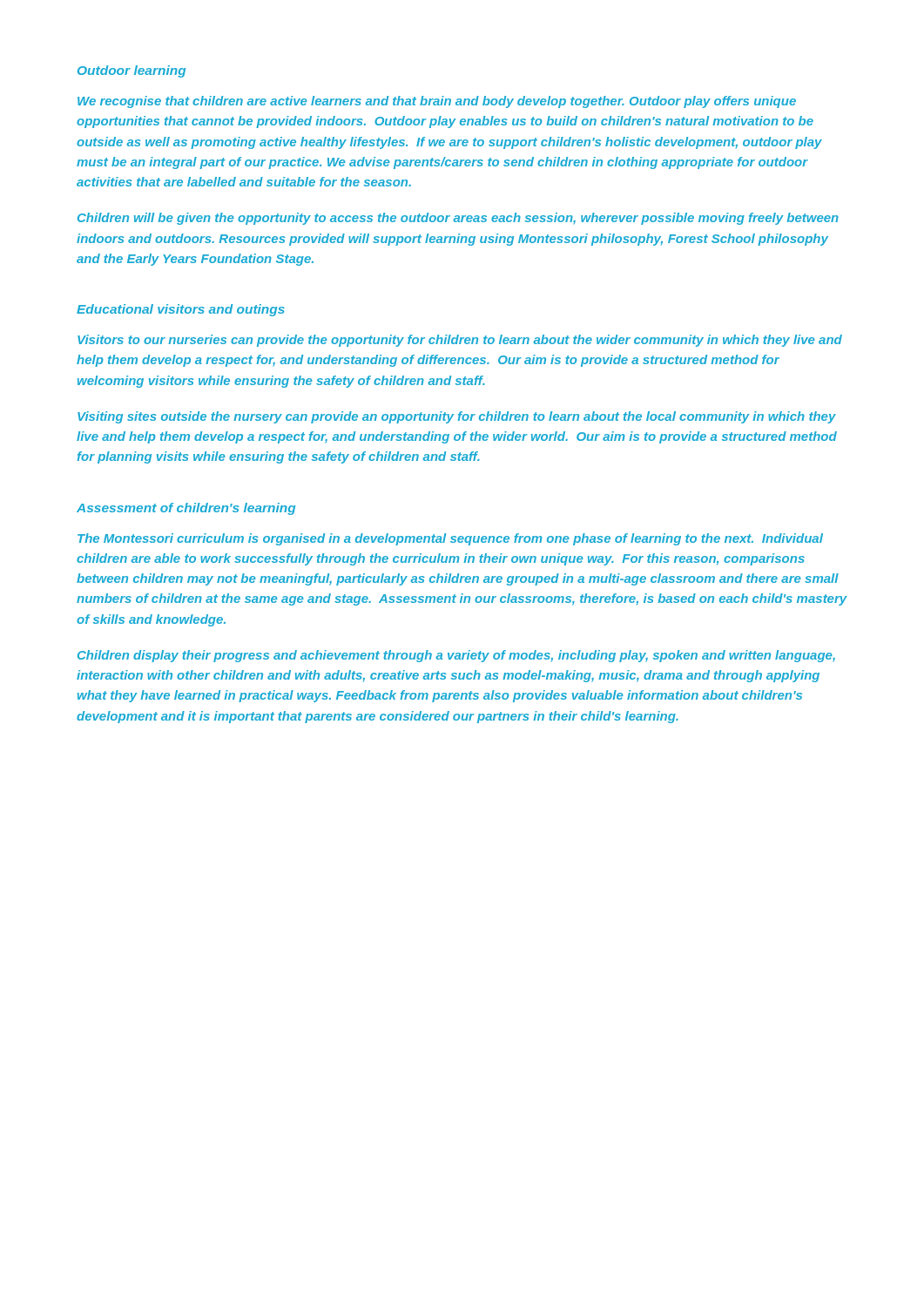Navigate to the element starting "Visiting sites outside the nursery"
The image size is (924, 1307).
[457, 436]
